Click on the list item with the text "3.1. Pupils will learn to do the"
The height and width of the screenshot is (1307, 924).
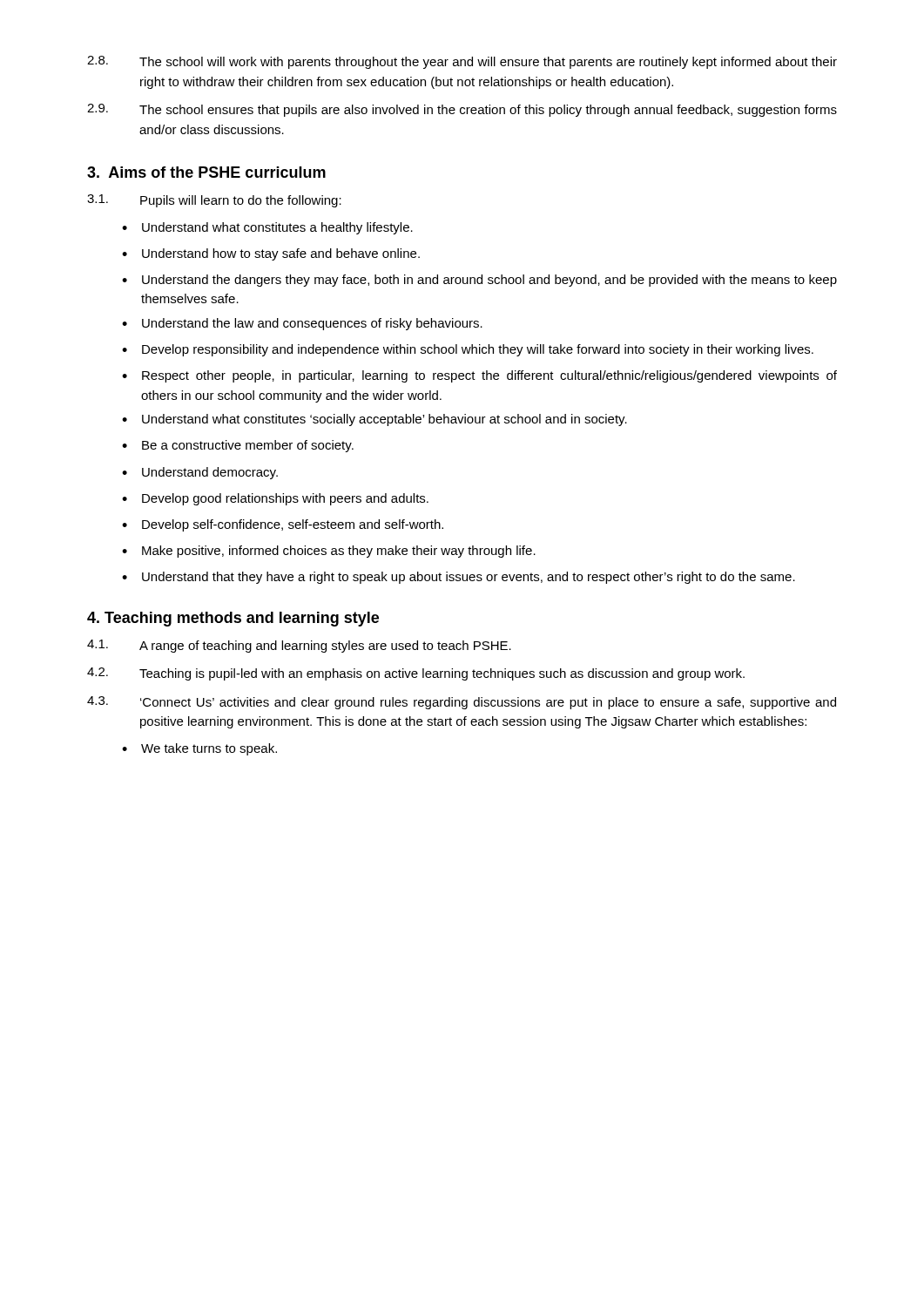pyautogui.click(x=214, y=201)
